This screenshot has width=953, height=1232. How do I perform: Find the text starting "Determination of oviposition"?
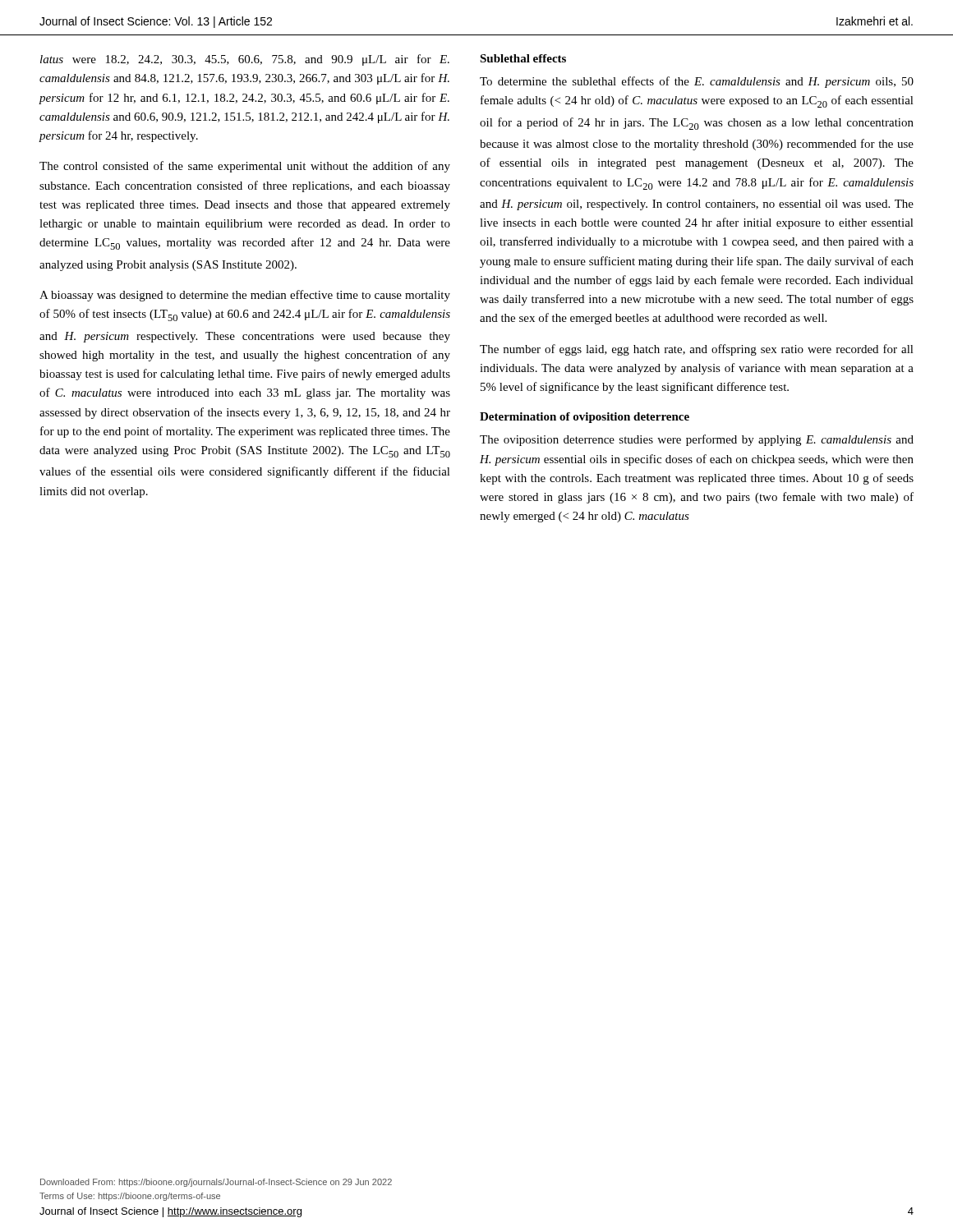pyautogui.click(x=585, y=417)
